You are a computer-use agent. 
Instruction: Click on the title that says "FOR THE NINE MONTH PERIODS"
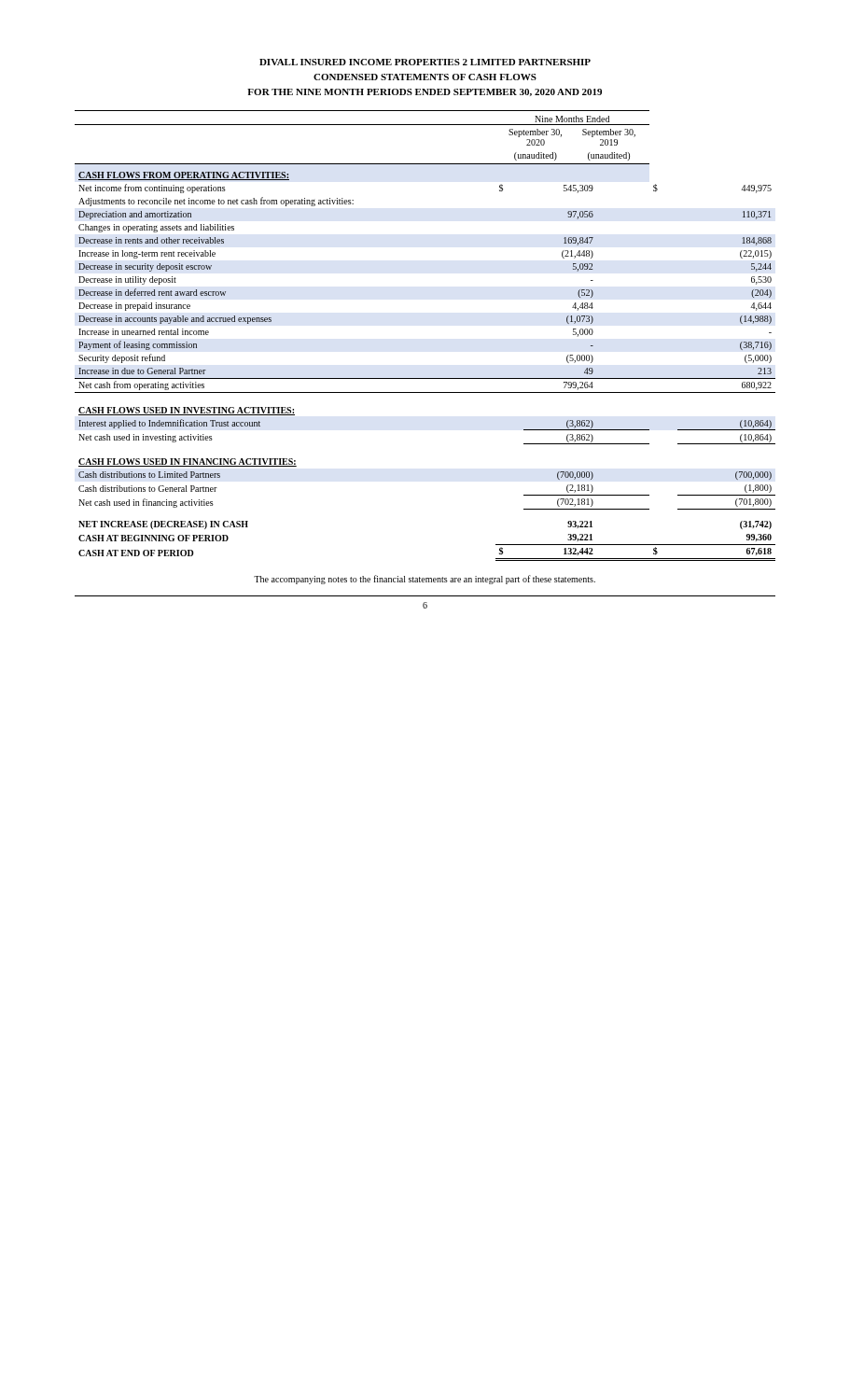(x=425, y=91)
